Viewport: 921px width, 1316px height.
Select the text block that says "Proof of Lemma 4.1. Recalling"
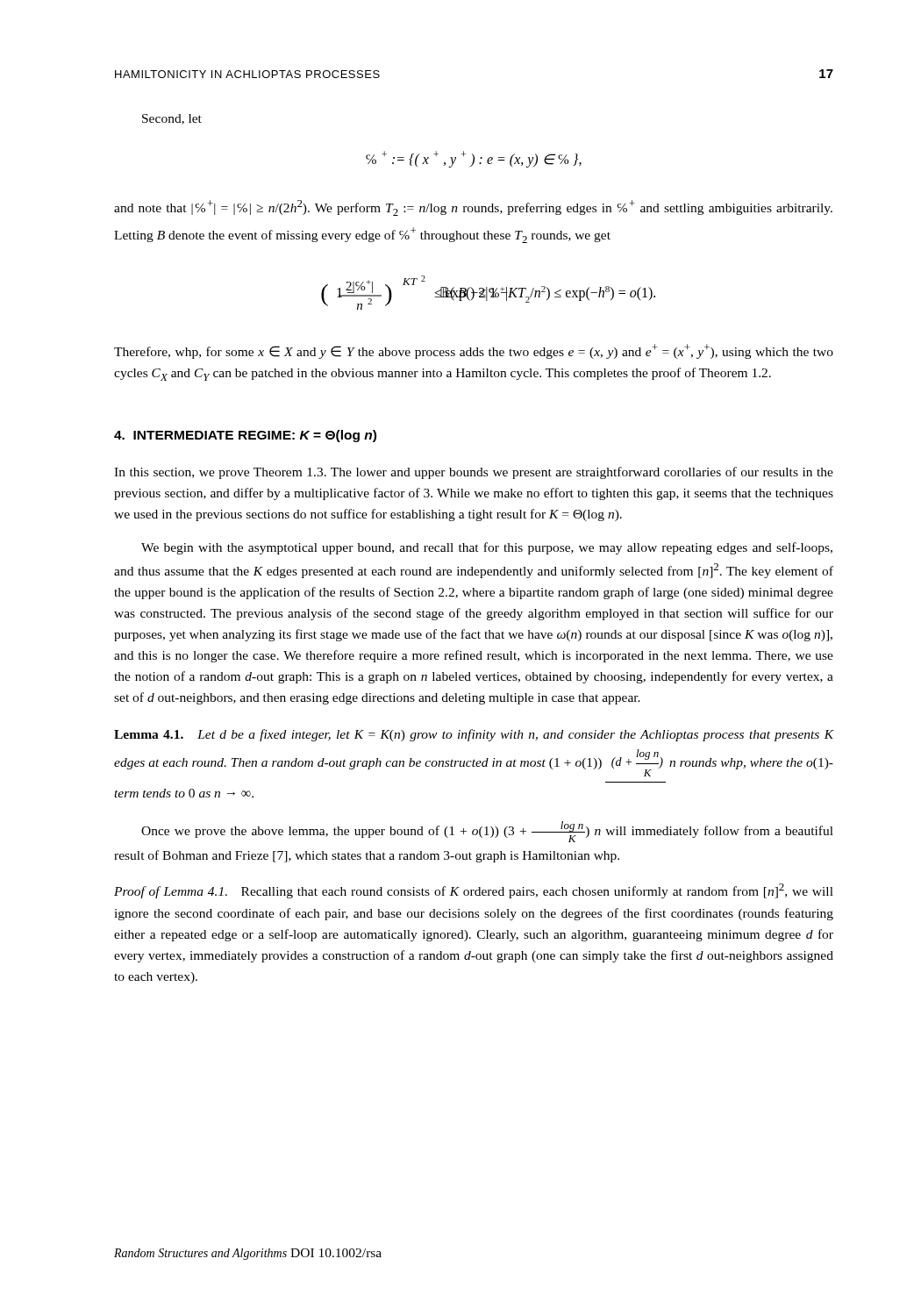pyautogui.click(x=474, y=932)
